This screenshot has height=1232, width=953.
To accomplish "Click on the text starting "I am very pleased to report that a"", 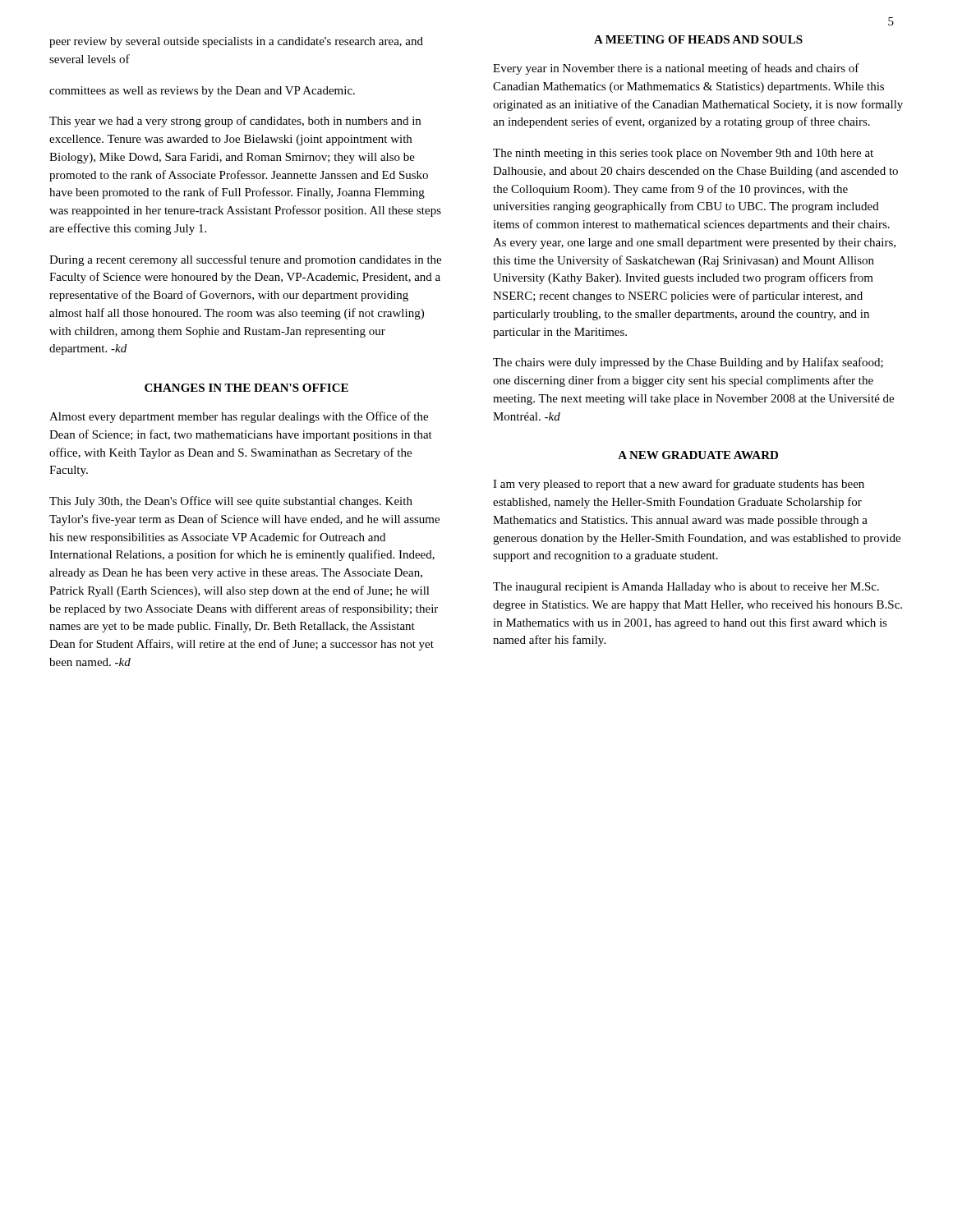I will tap(697, 520).
